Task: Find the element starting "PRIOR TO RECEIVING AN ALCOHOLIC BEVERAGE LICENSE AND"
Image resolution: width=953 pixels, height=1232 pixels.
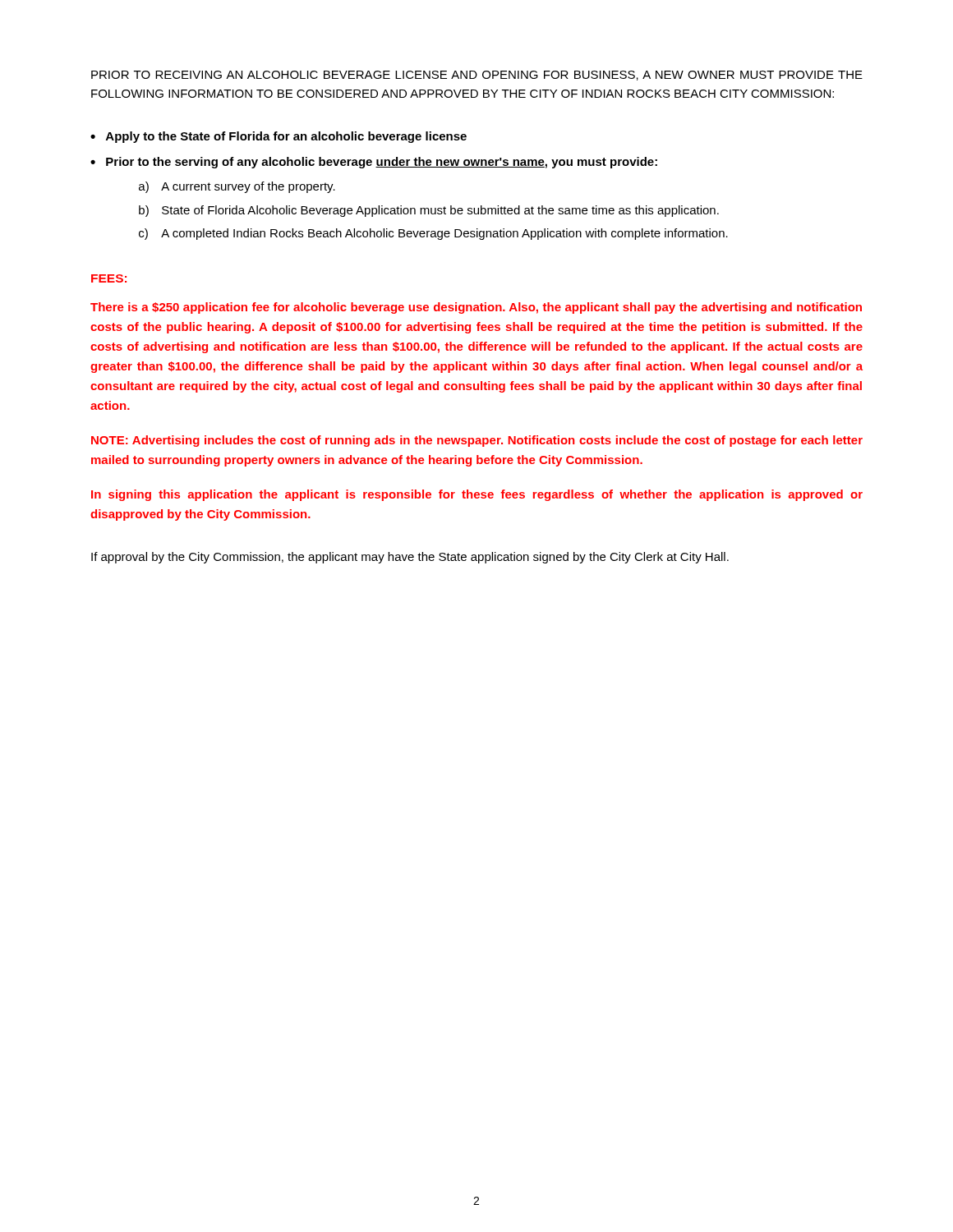Action: pos(476,84)
